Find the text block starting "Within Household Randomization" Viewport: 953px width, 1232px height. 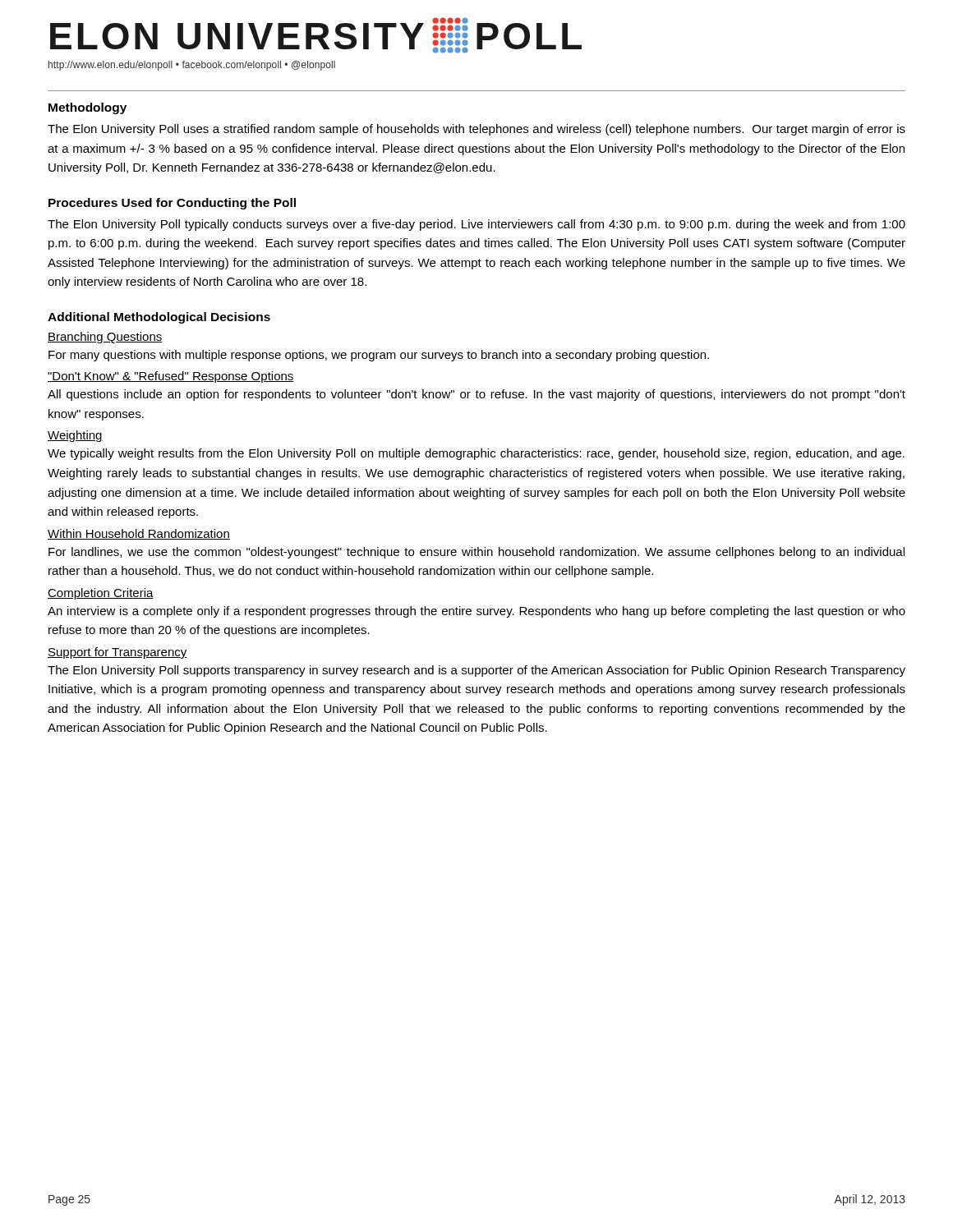pos(139,533)
